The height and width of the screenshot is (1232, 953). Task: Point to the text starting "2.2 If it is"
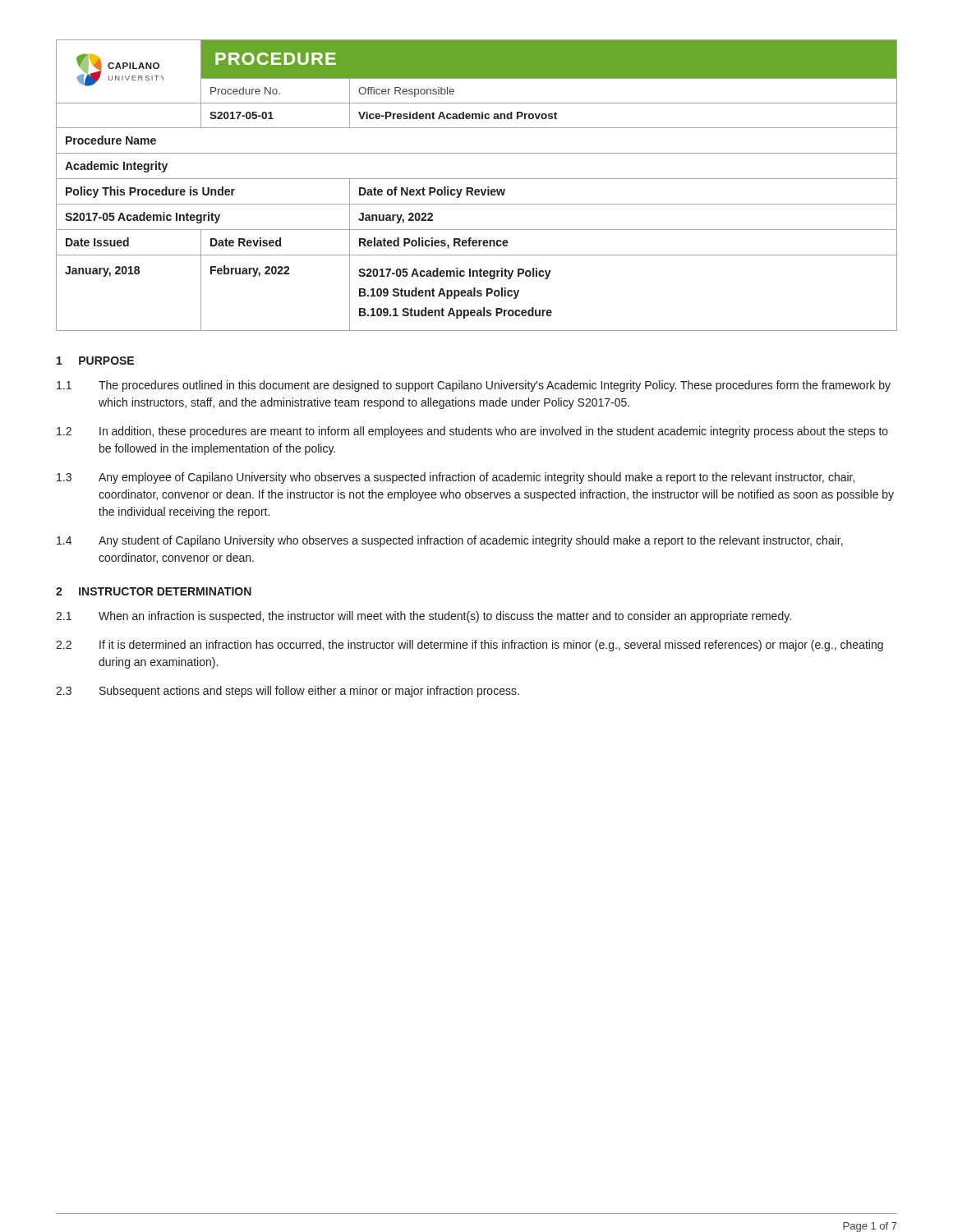pyautogui.click(x=476, y=654)
